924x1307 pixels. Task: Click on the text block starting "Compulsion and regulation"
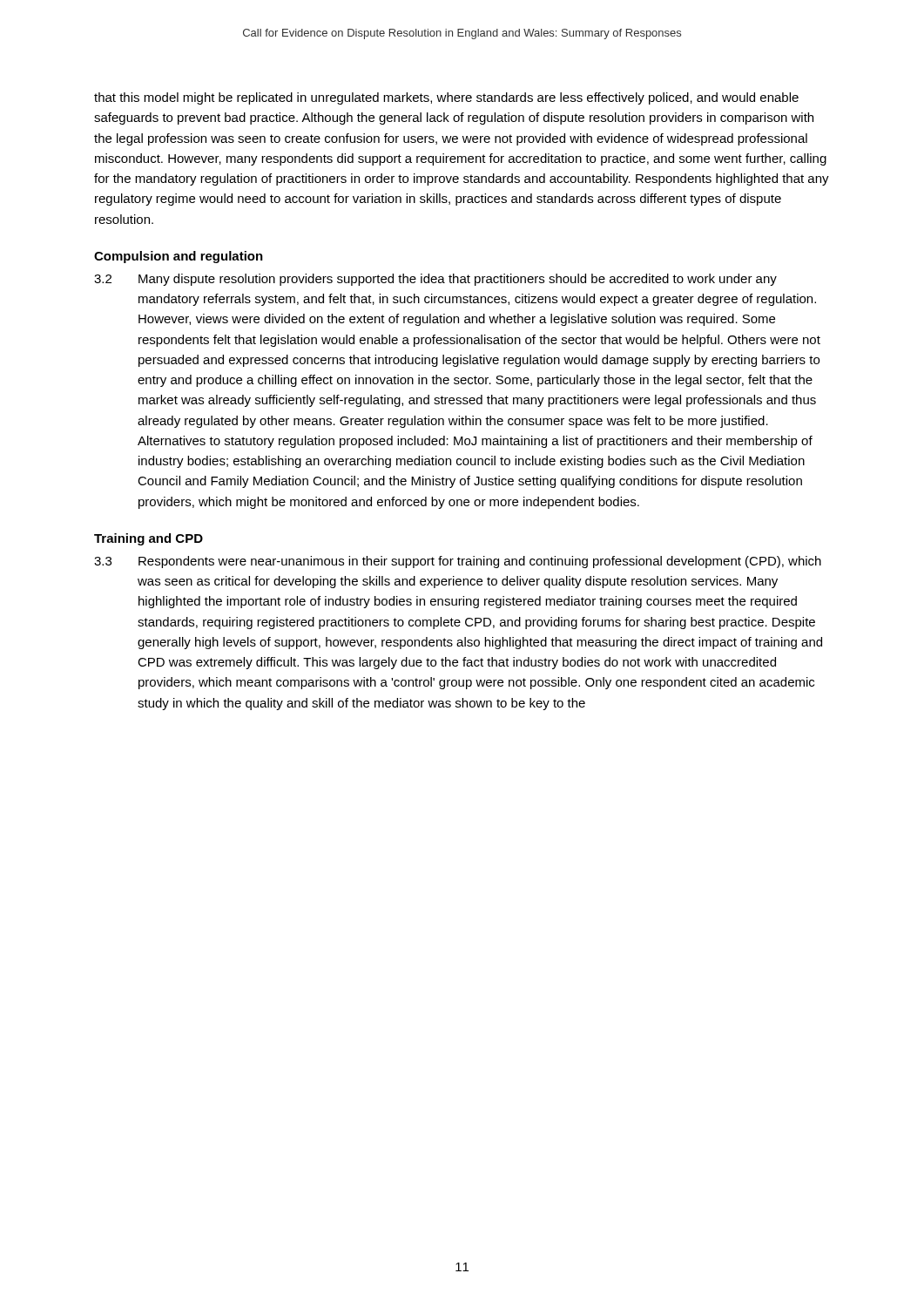tap(179, 256)
